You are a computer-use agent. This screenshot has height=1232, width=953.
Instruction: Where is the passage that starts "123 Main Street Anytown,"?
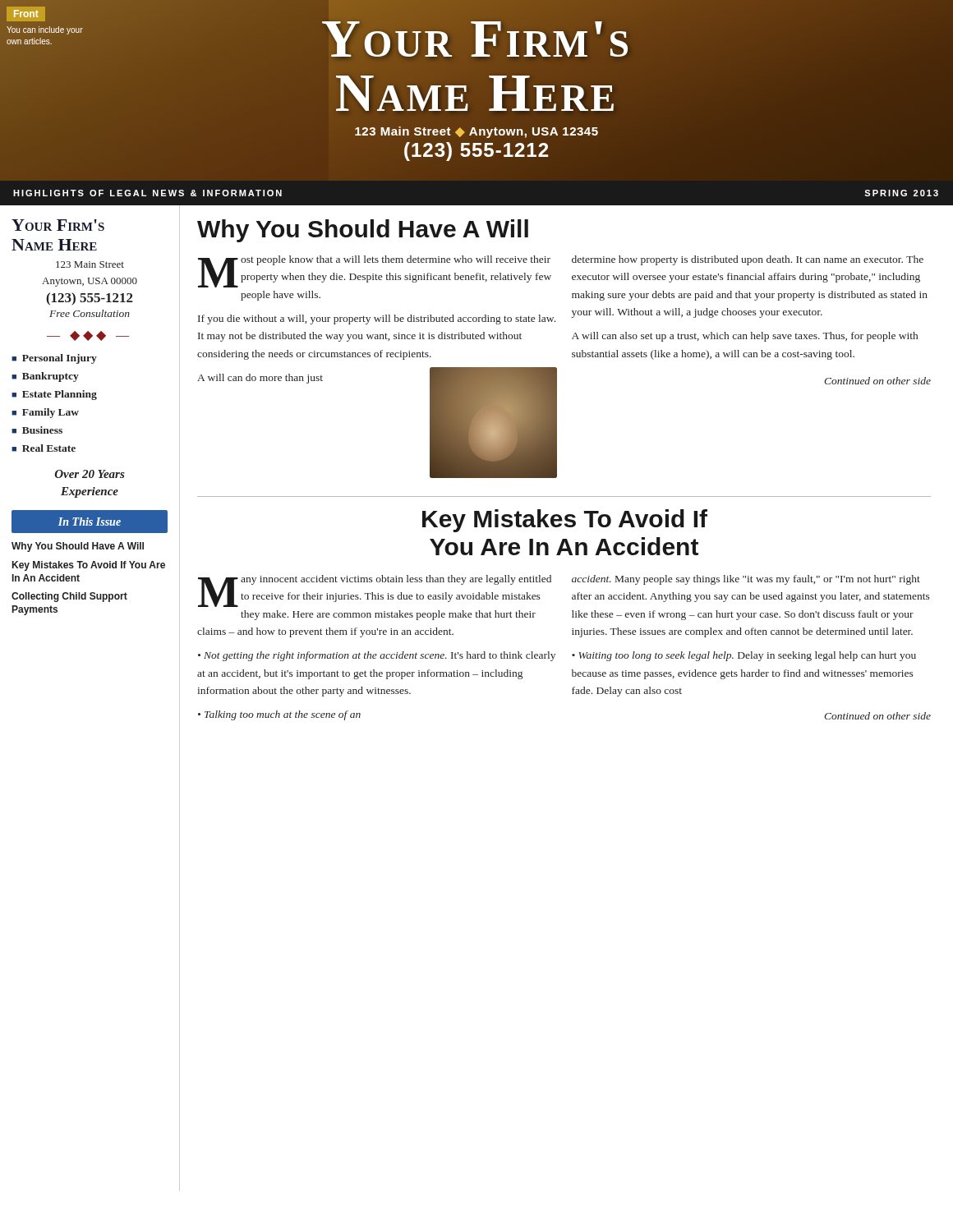click(x=90, y=272)
